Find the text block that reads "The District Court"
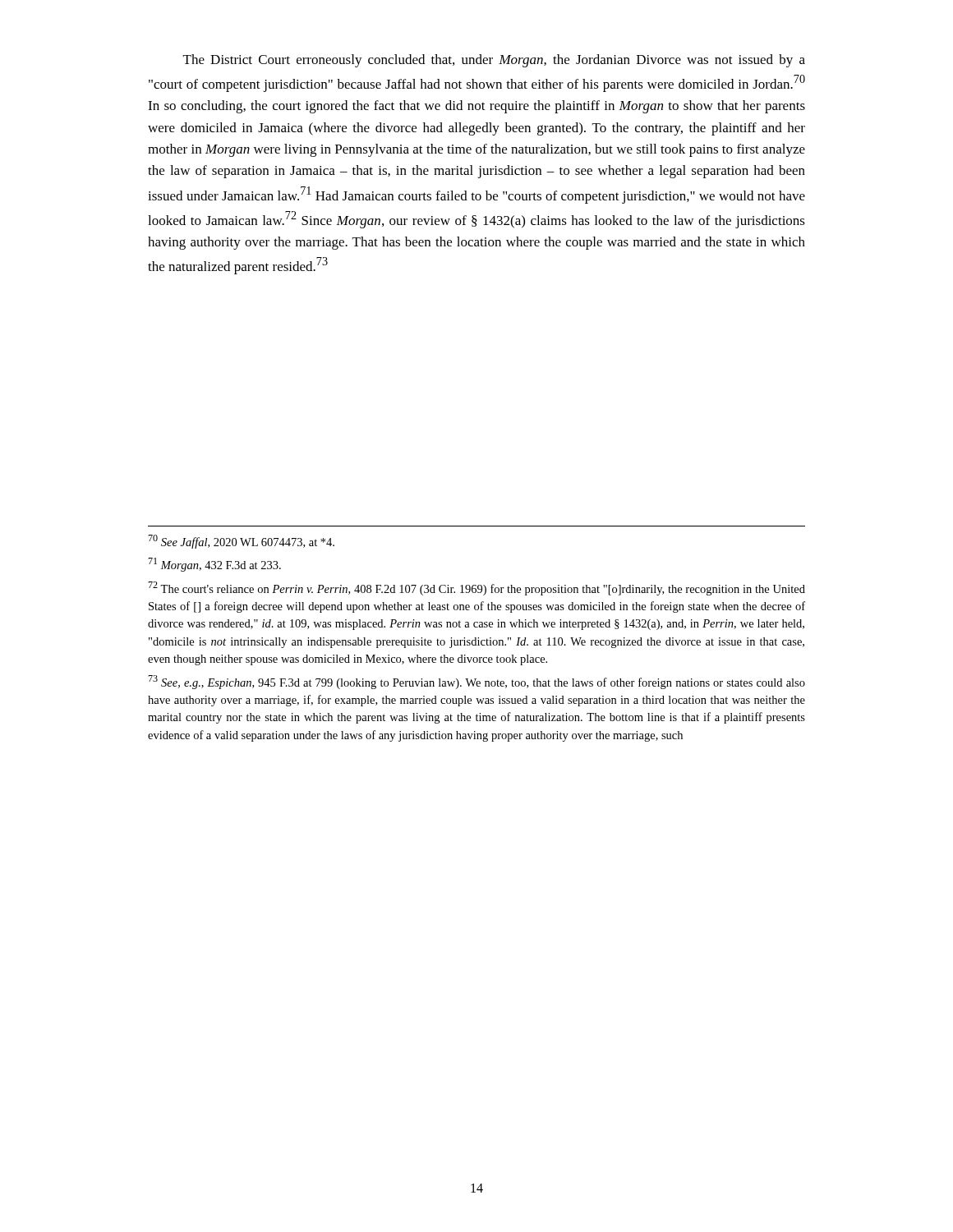Image resolution: width=953 pixels, height=1232 pixels. (x=476, y=163)
